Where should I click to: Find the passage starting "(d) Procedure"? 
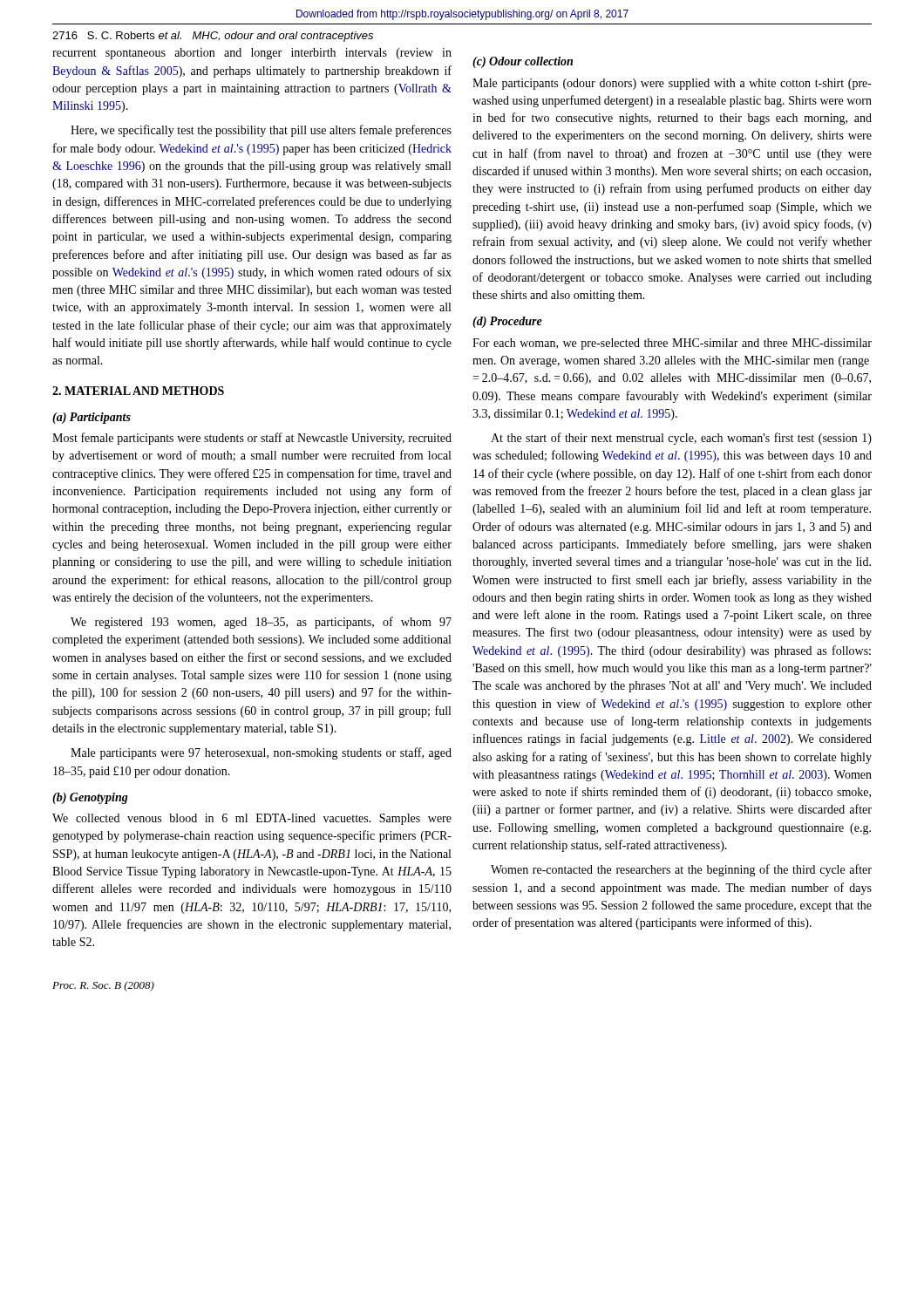point(507,322)
